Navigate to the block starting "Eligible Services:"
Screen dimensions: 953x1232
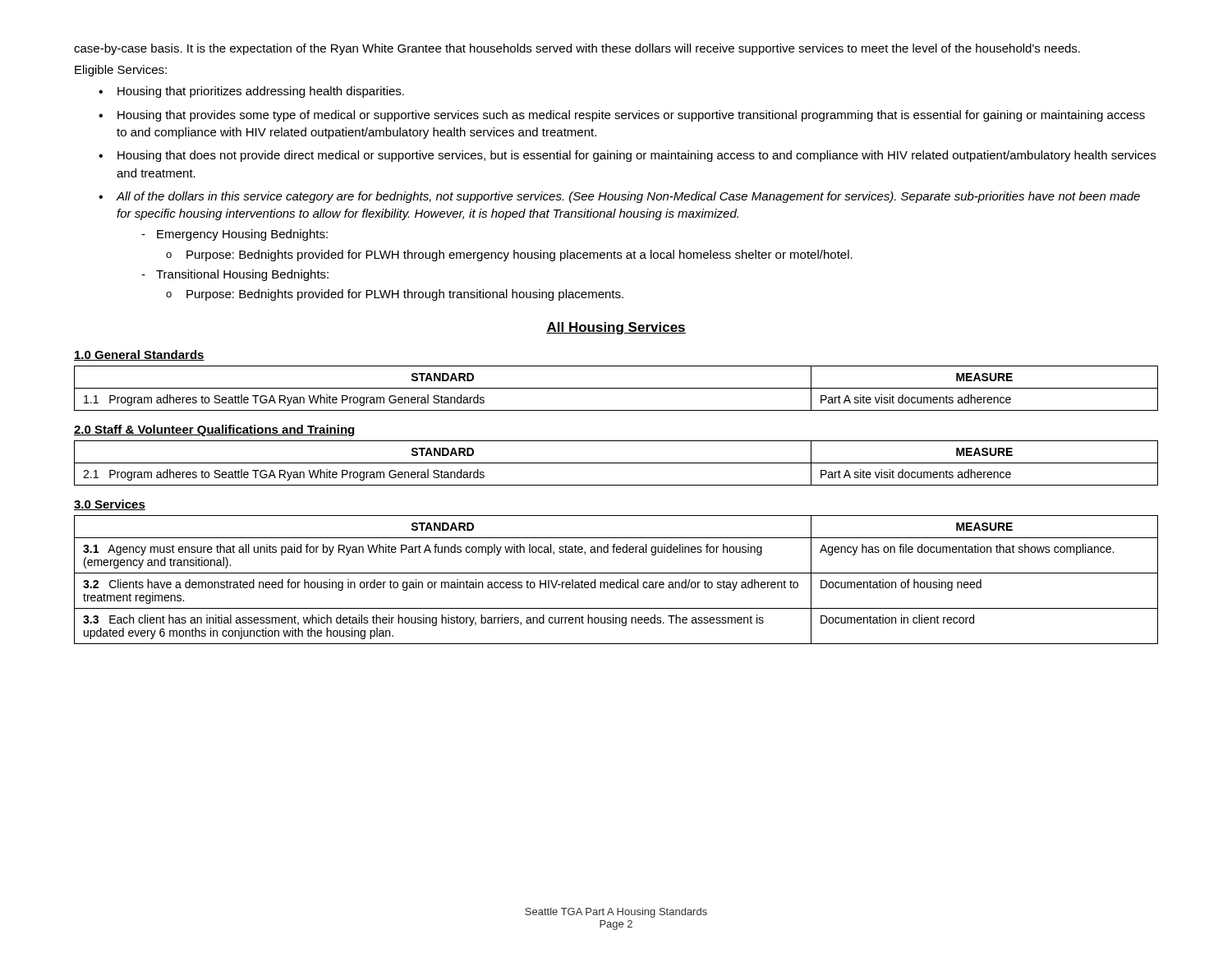pos(121,69)
